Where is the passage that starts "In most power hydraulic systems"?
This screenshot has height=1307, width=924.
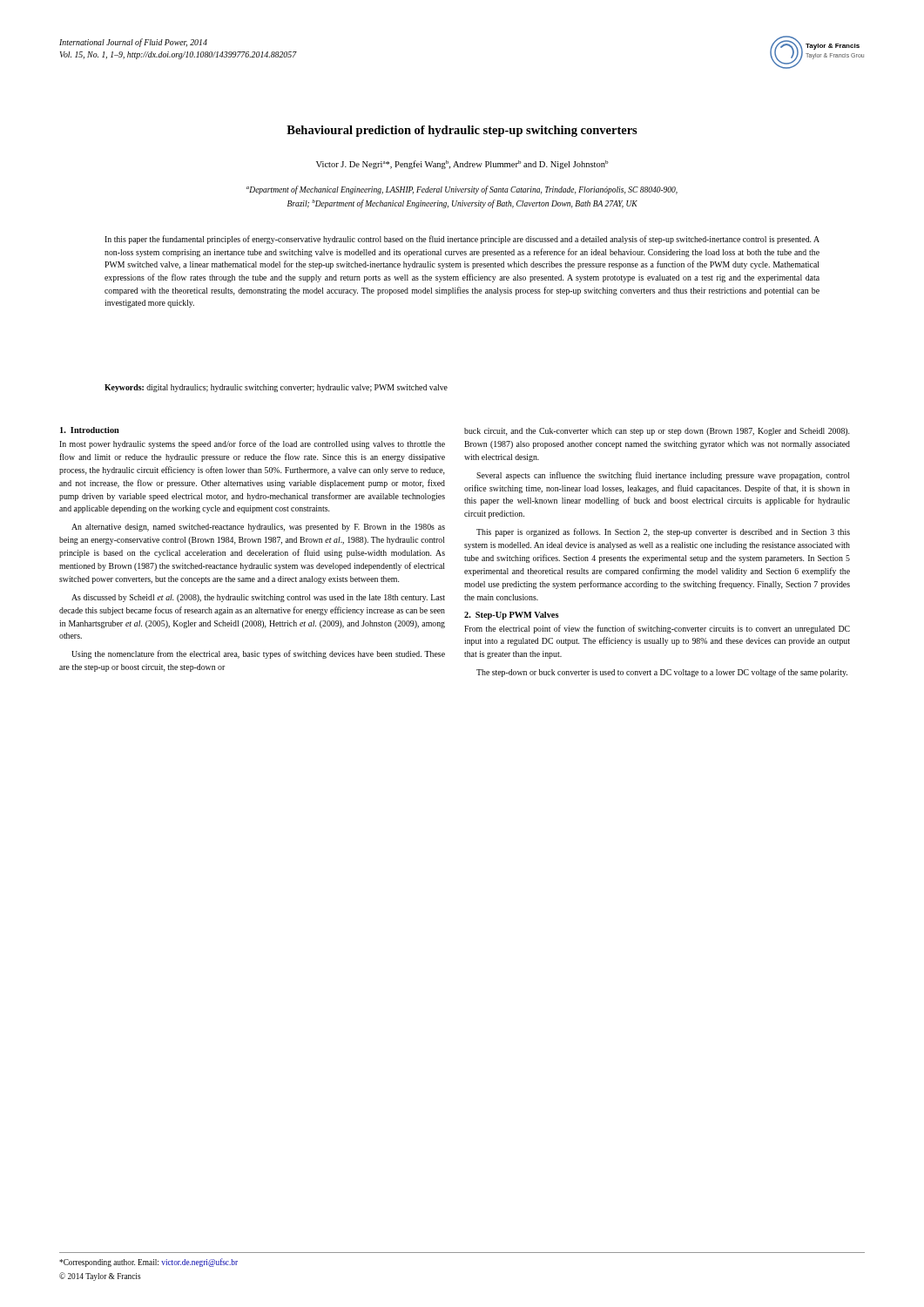252,477
